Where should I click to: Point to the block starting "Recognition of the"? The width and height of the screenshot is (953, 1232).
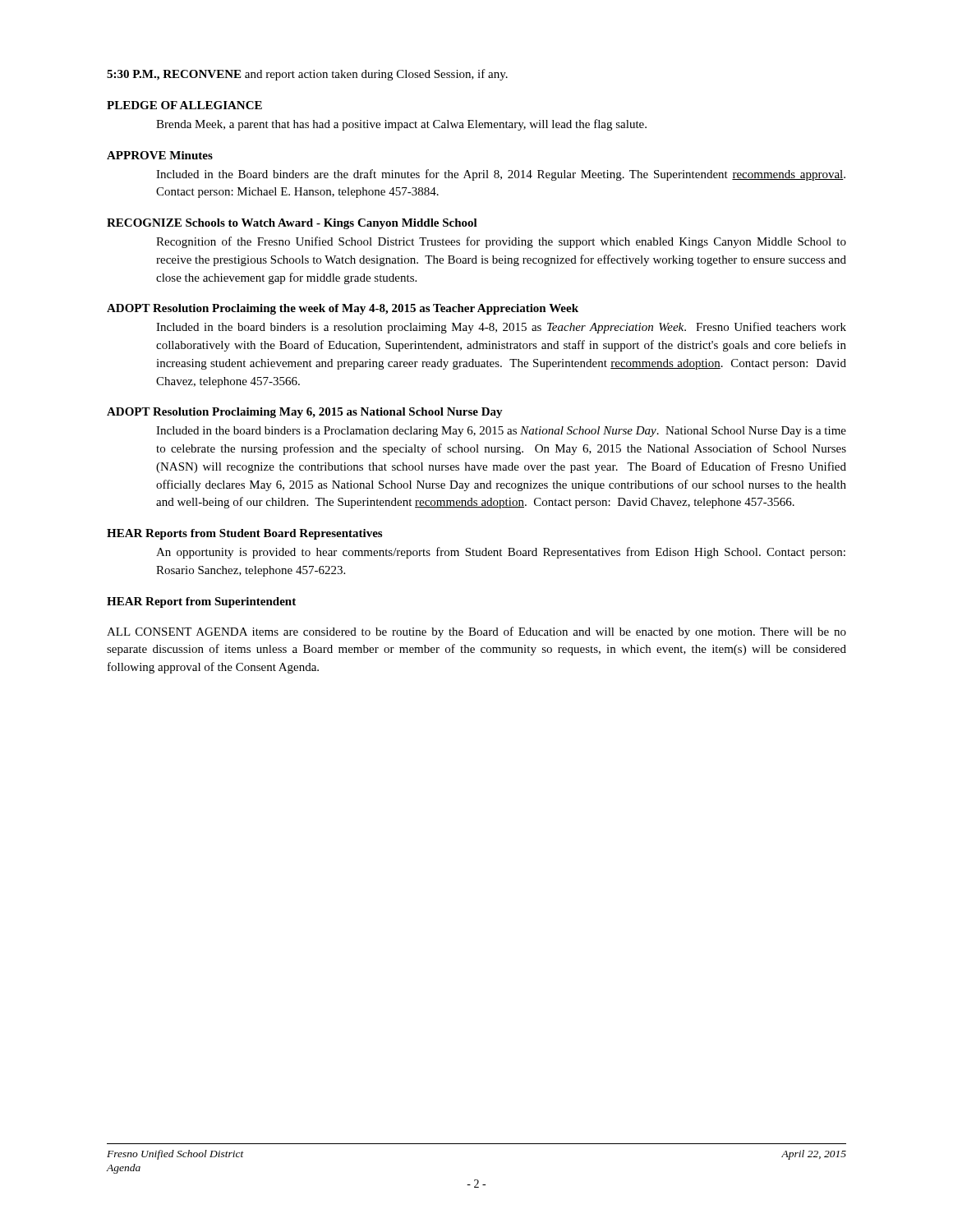click(x=501, y=259)
